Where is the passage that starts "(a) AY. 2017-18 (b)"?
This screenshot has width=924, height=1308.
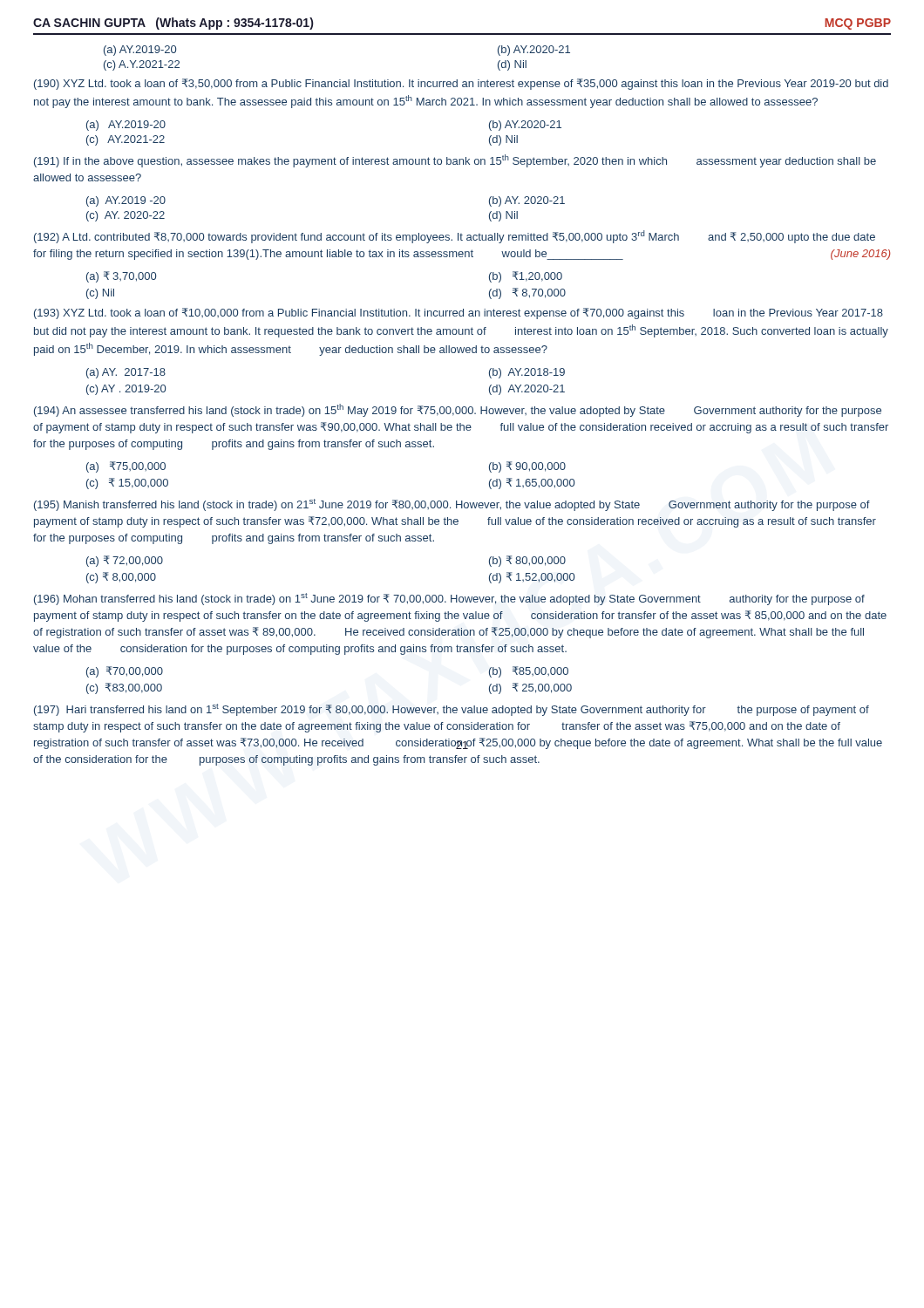point(488,380)
